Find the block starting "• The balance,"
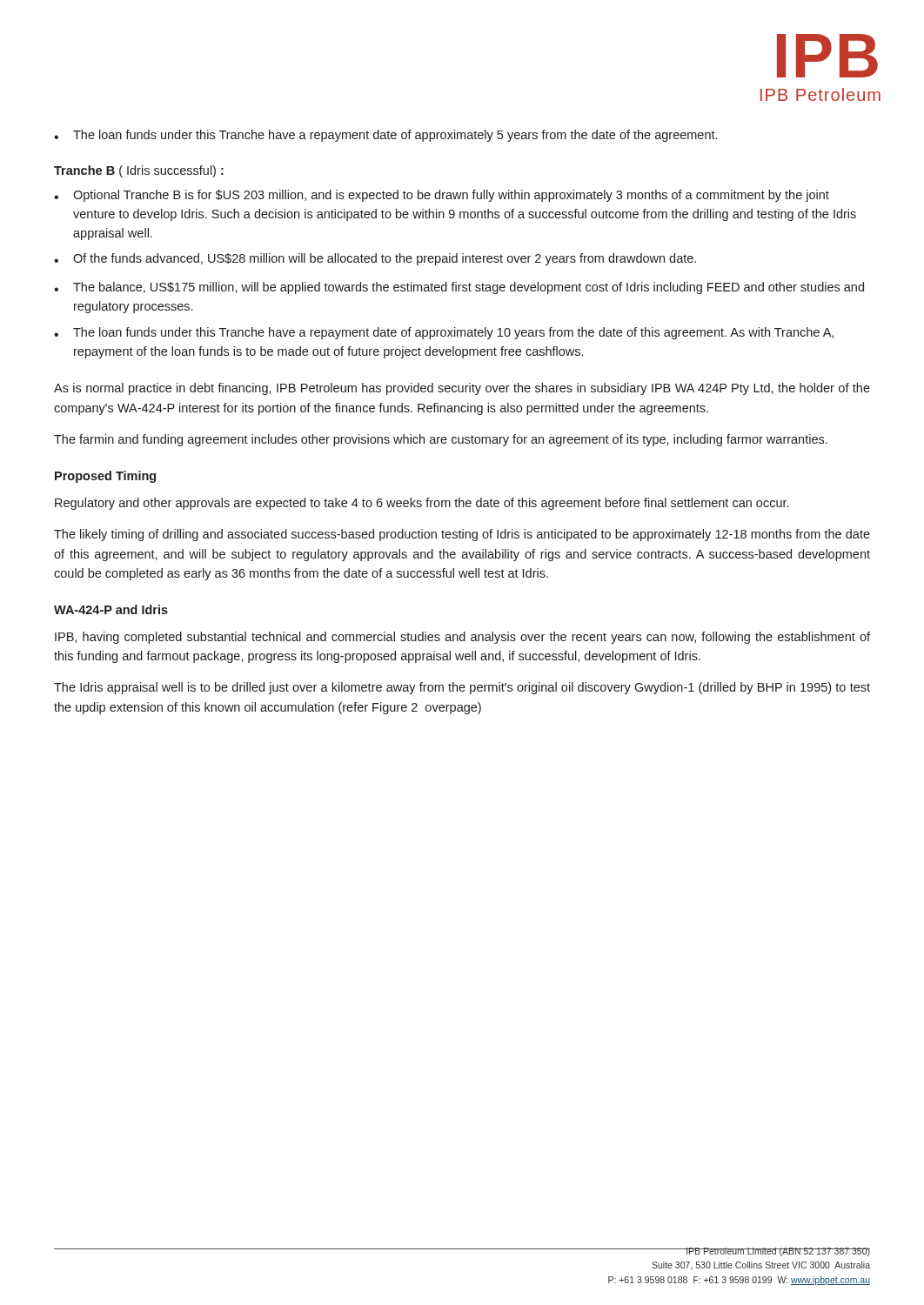 tap(462, 298)
